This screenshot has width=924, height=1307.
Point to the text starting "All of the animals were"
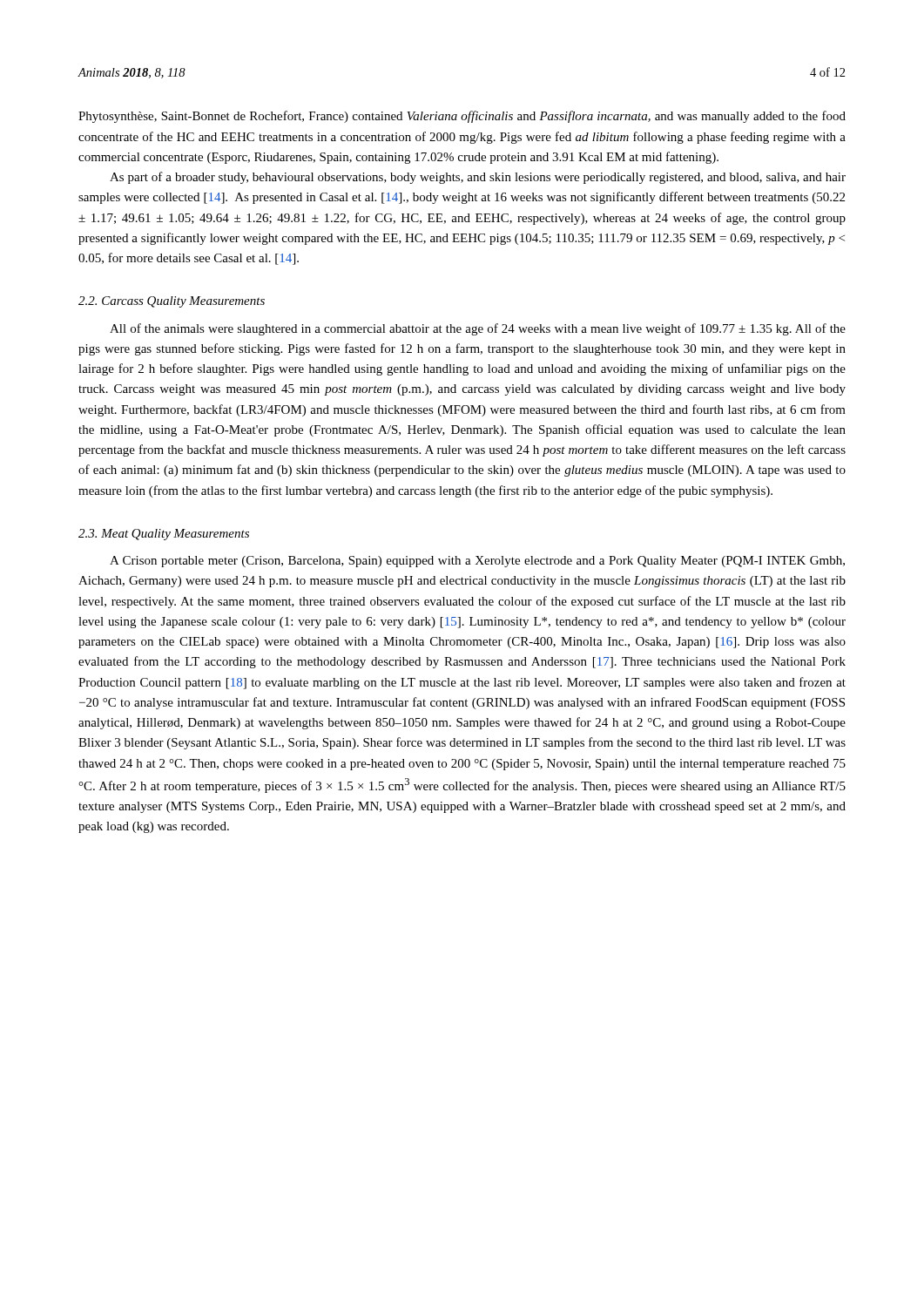click(462, 410)
